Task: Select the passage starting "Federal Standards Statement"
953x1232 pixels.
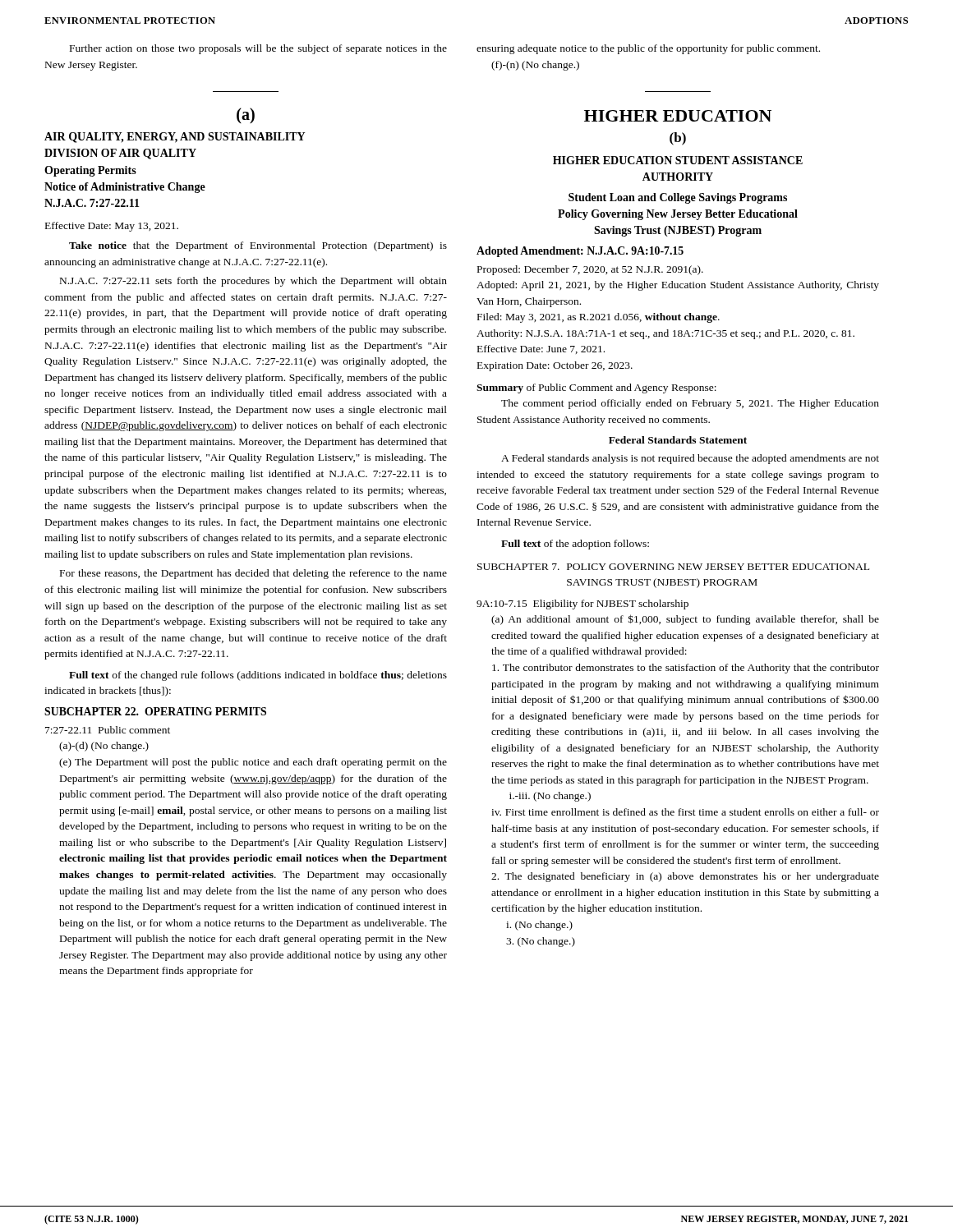Action: click(678, 440)
